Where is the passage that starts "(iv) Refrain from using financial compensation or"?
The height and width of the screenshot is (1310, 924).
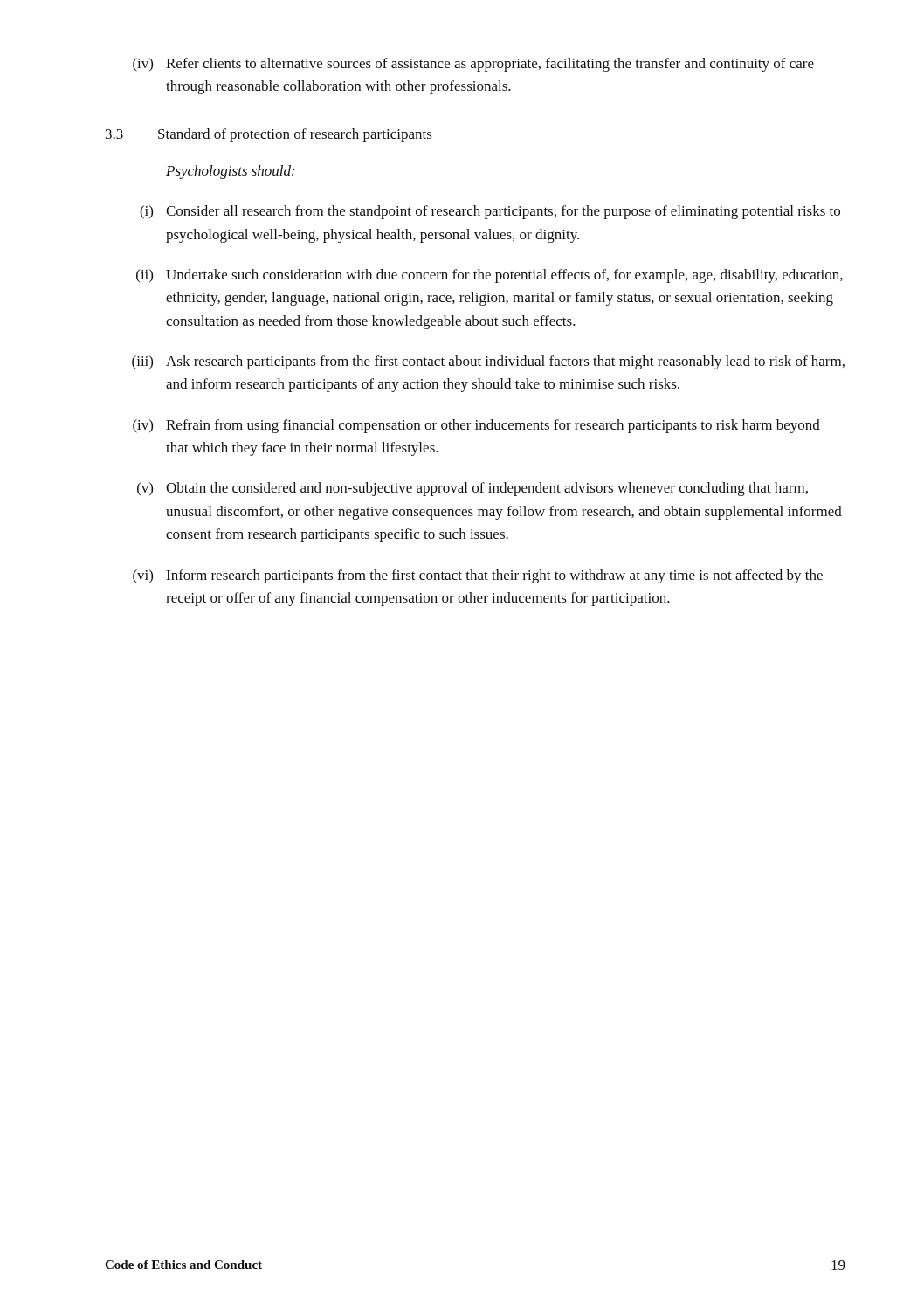[x=475, y=437]
